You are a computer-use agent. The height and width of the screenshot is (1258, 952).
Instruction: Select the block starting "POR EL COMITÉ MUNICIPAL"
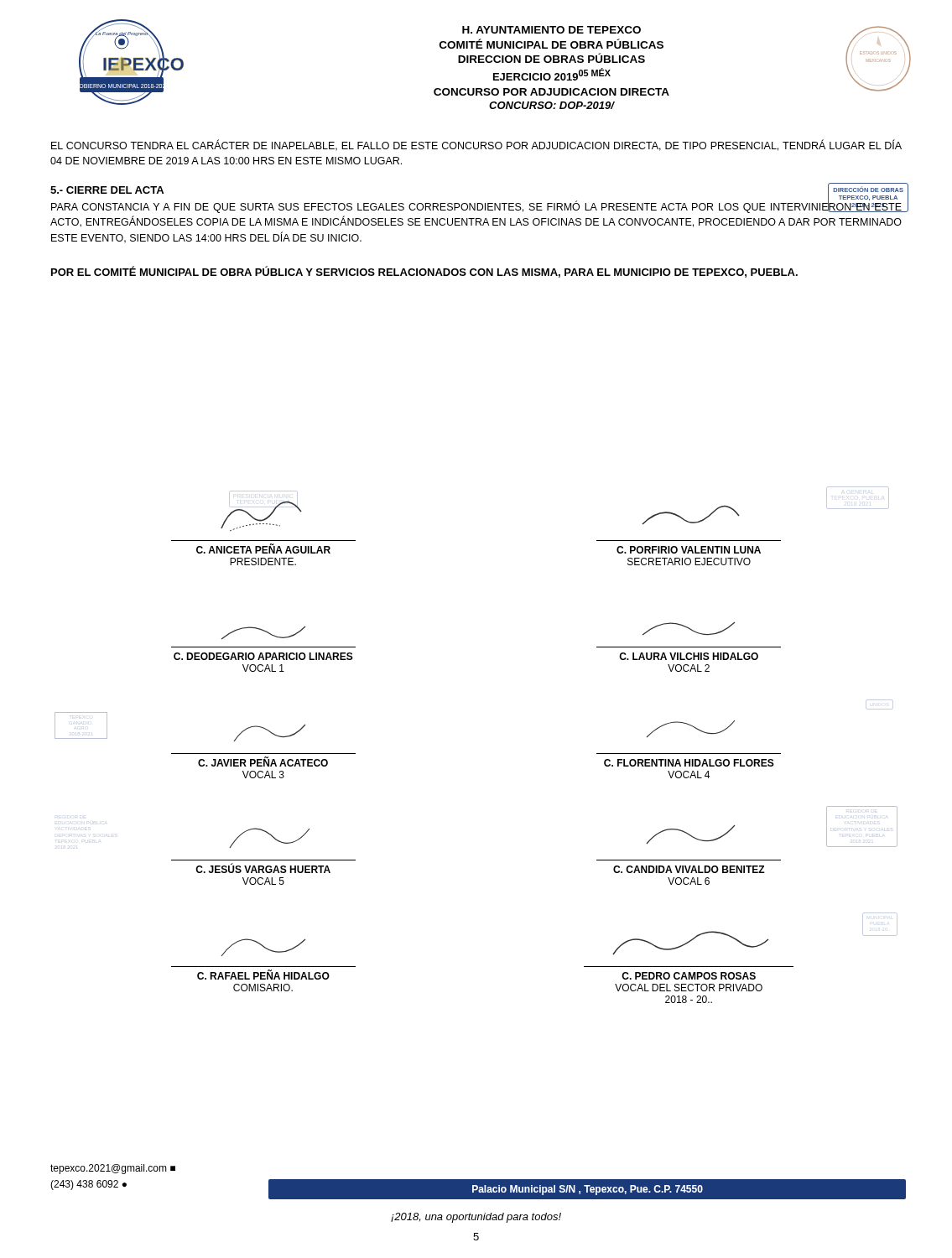pyautogui.click(x=424, y=272)
